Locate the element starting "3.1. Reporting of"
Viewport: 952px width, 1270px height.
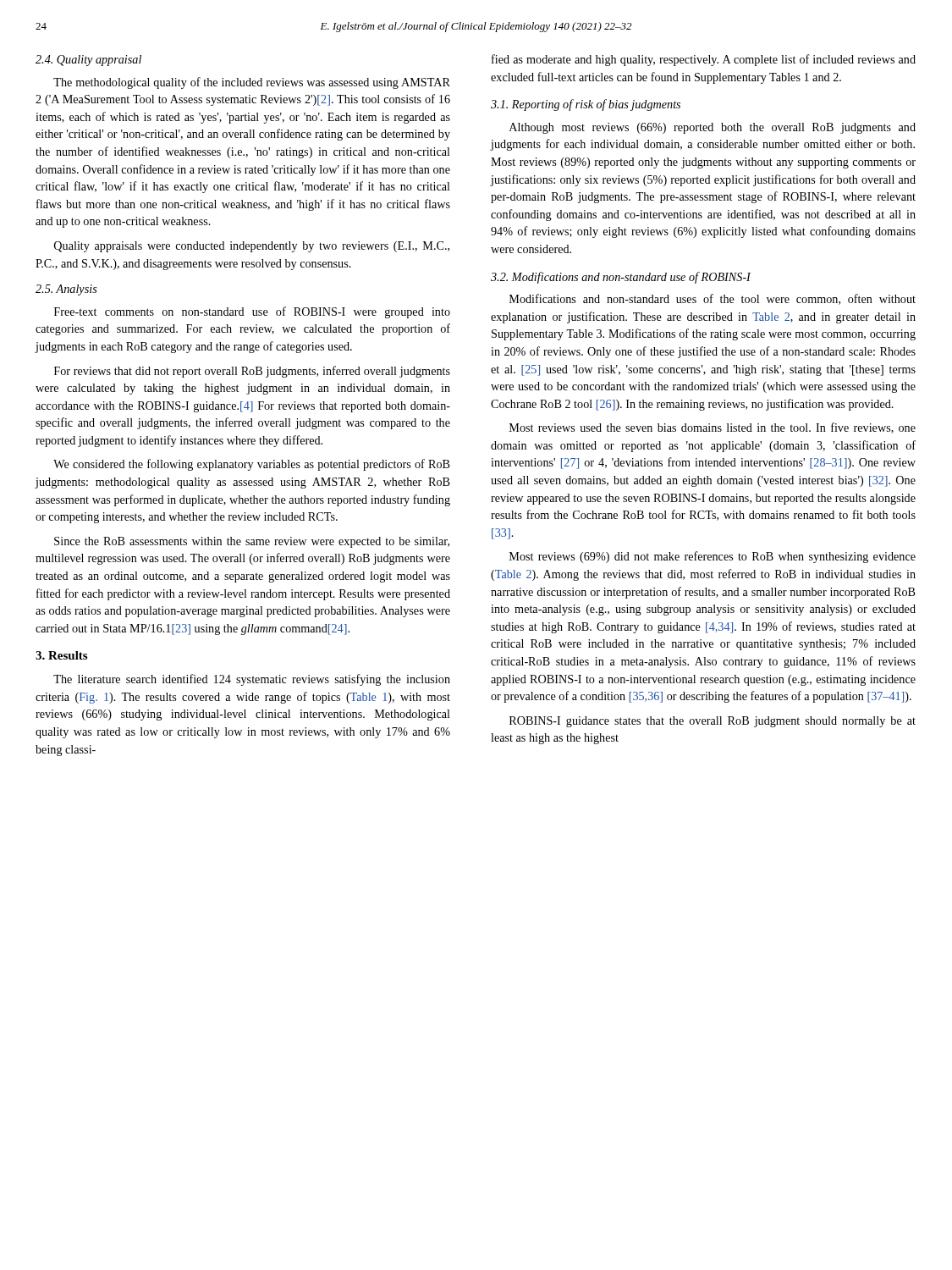(586, 105)
